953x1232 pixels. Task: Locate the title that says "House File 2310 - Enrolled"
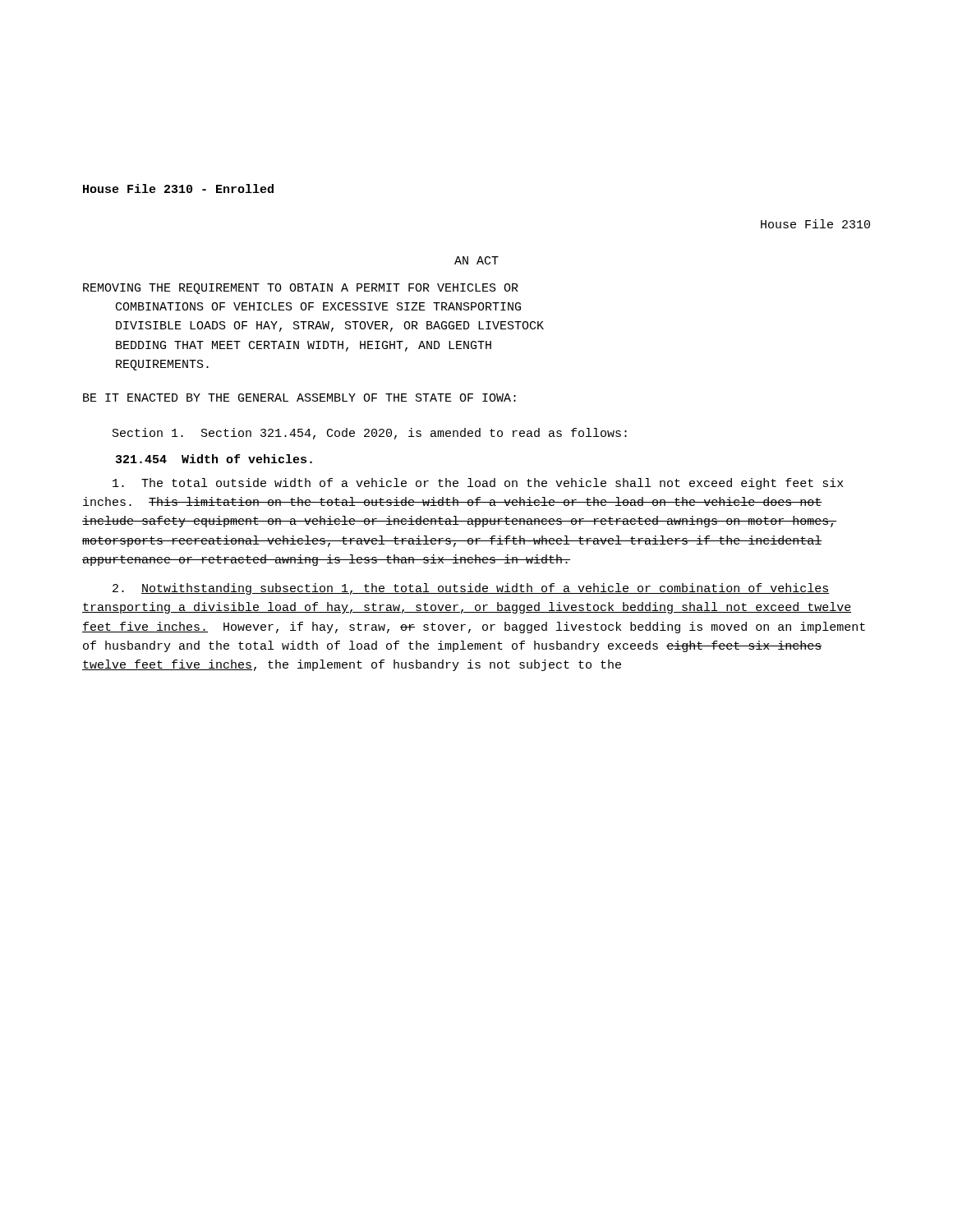click(x=178, y=190)
